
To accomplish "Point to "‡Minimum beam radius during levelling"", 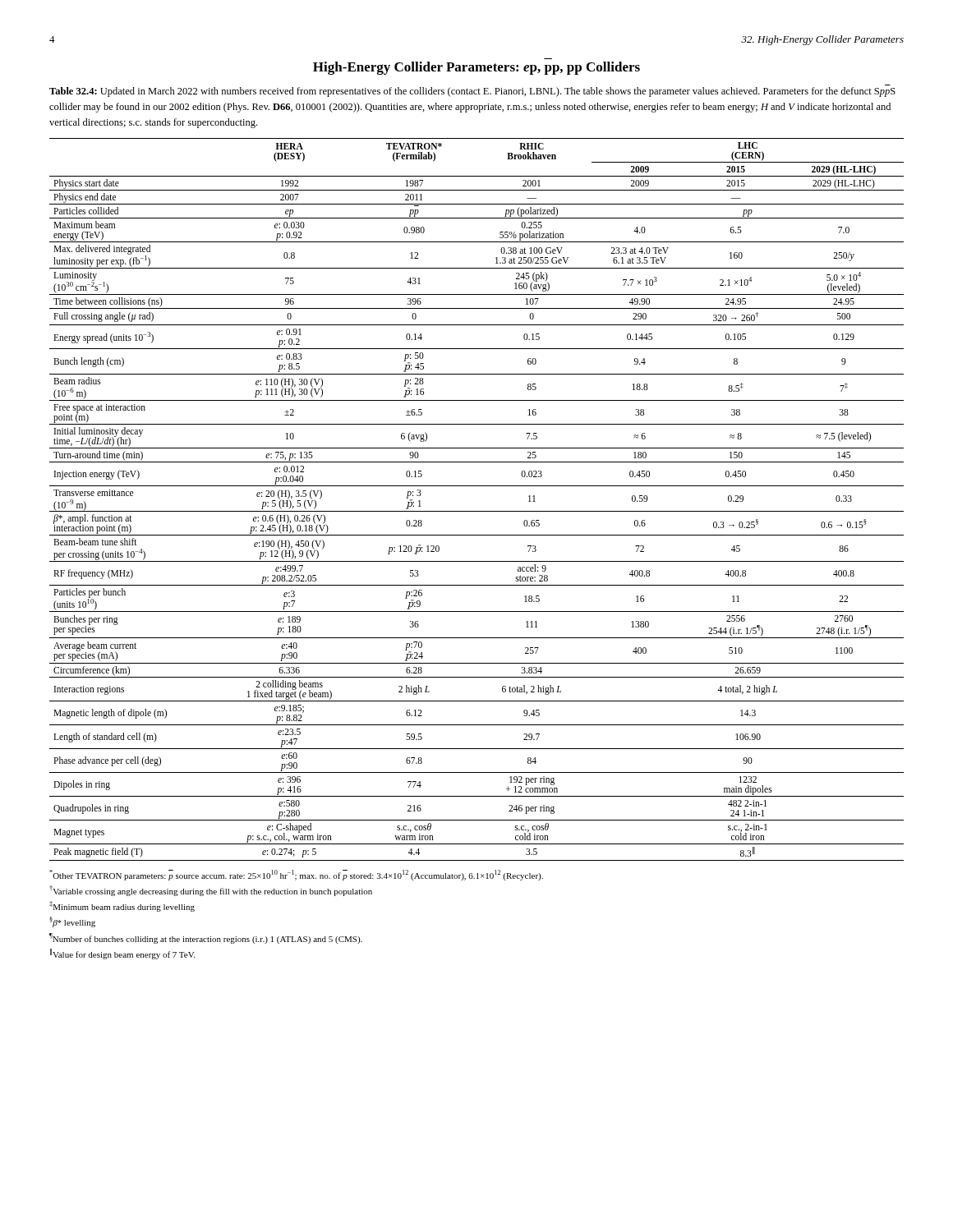I will [122, 906].
